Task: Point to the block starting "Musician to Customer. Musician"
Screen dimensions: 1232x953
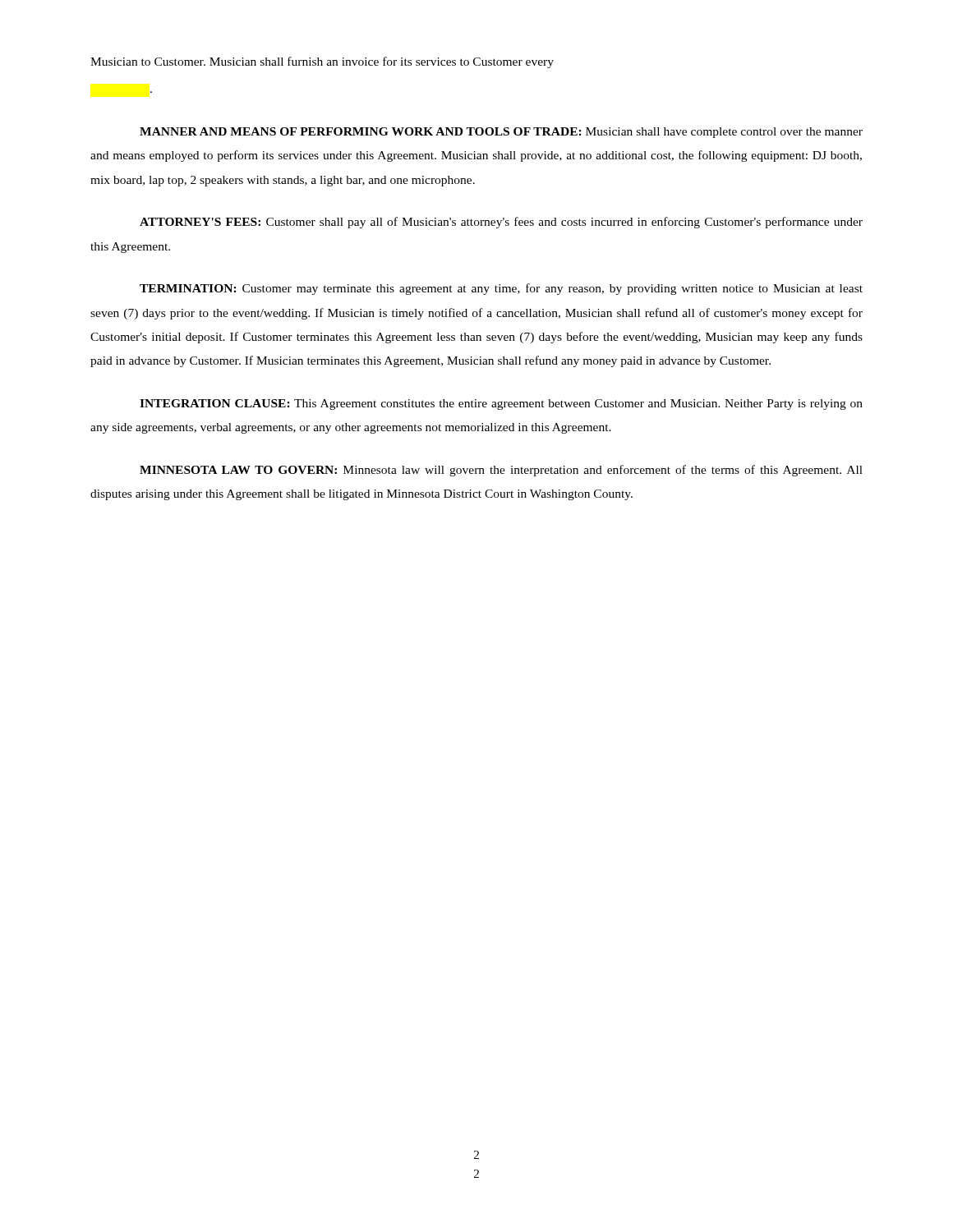Action: [x=476, y=75]
